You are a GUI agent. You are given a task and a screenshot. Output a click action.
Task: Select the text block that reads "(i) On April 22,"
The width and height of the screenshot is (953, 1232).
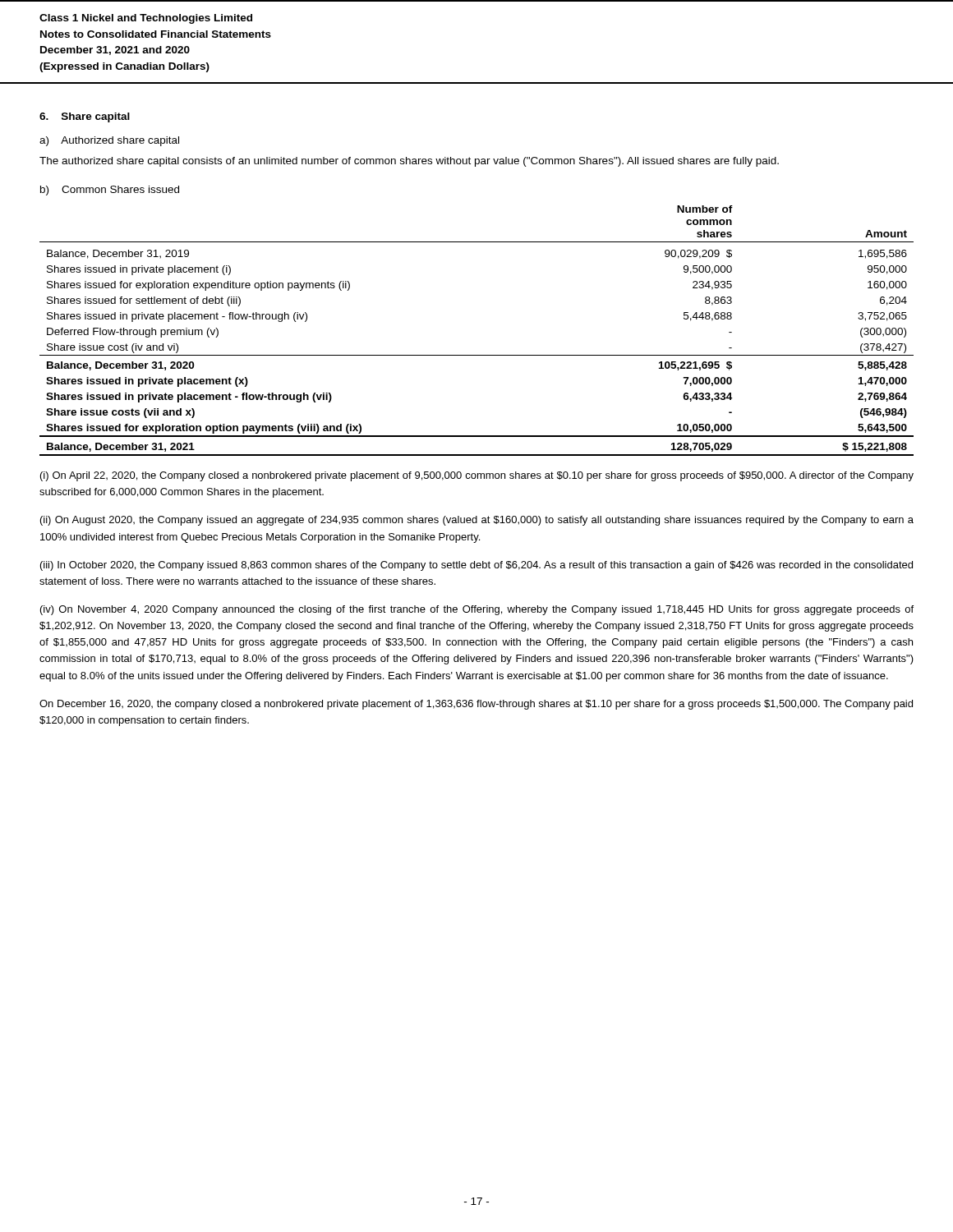476,484
